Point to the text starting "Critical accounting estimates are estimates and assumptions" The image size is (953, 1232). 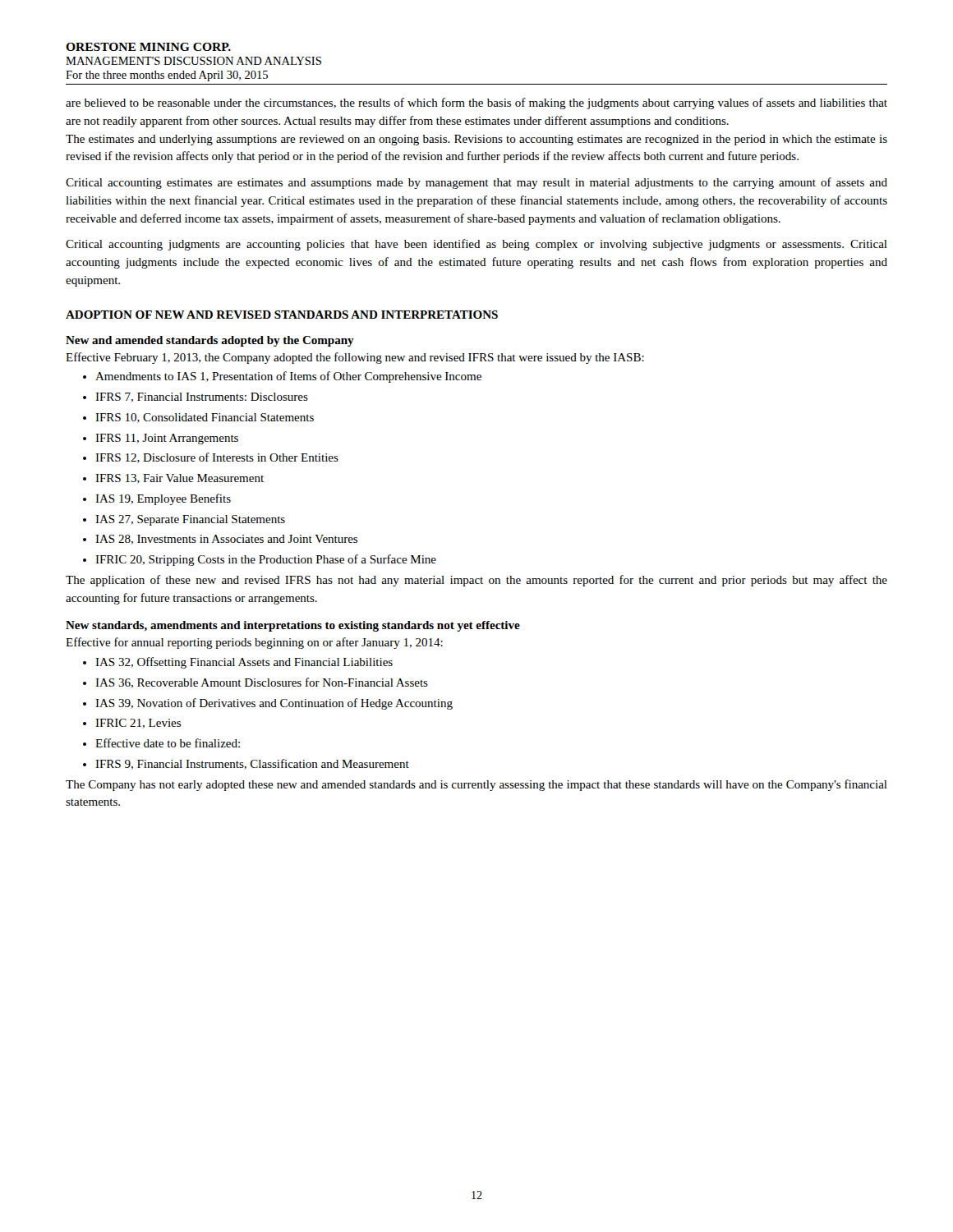(476, 201)
